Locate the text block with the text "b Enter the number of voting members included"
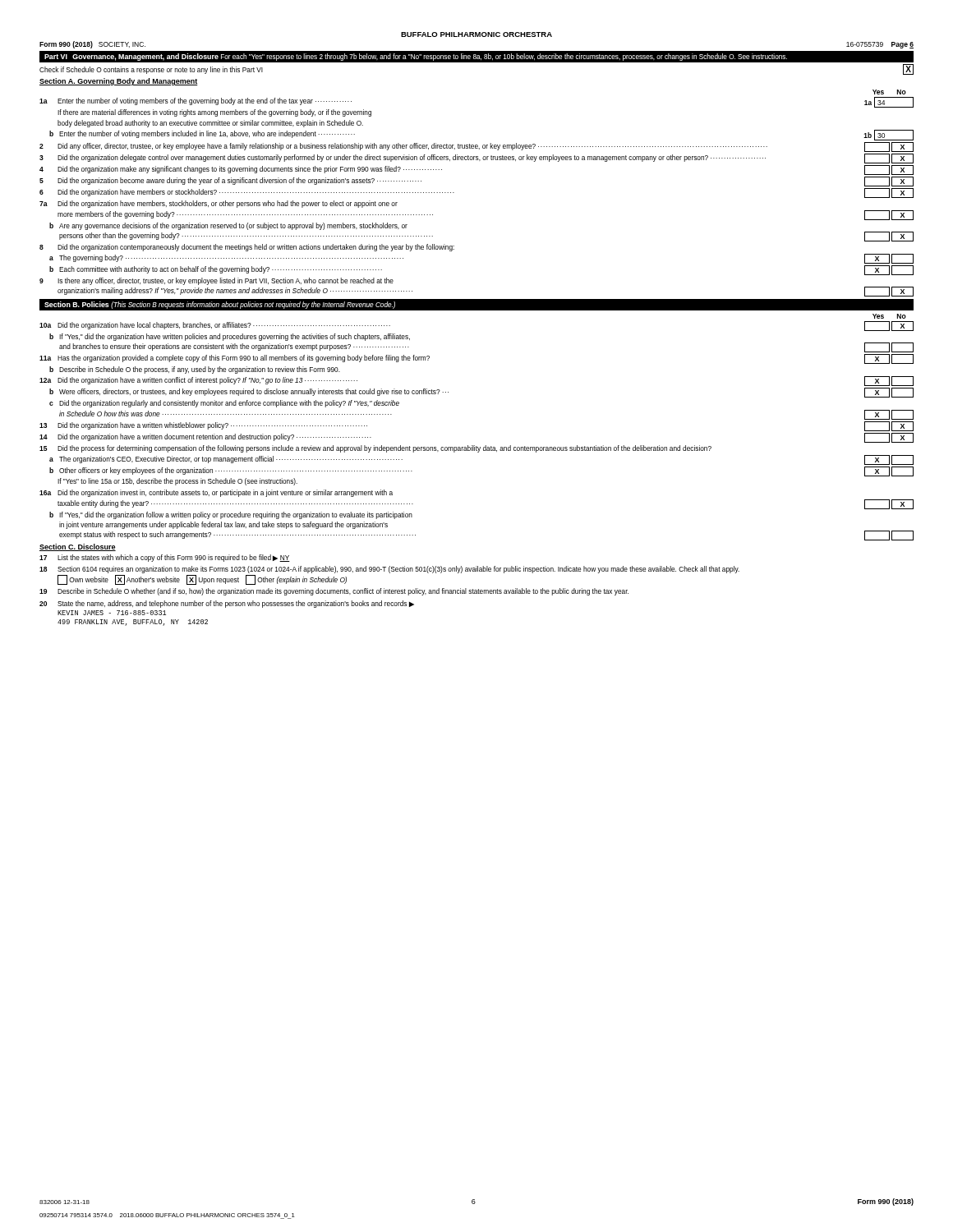 pyautogui.click(x=476, y=135)
